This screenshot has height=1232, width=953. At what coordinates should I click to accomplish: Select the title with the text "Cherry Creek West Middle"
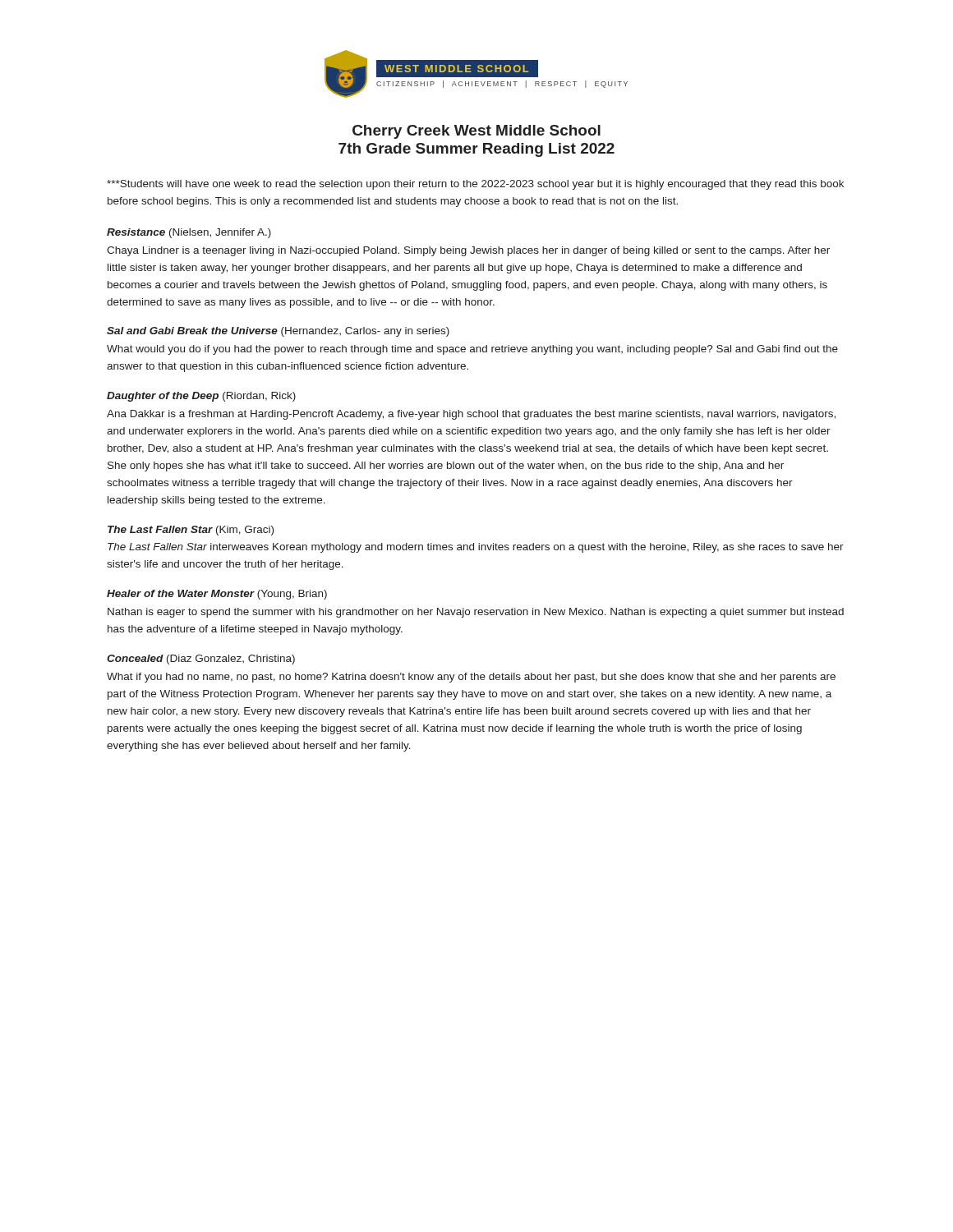point(476,140)
